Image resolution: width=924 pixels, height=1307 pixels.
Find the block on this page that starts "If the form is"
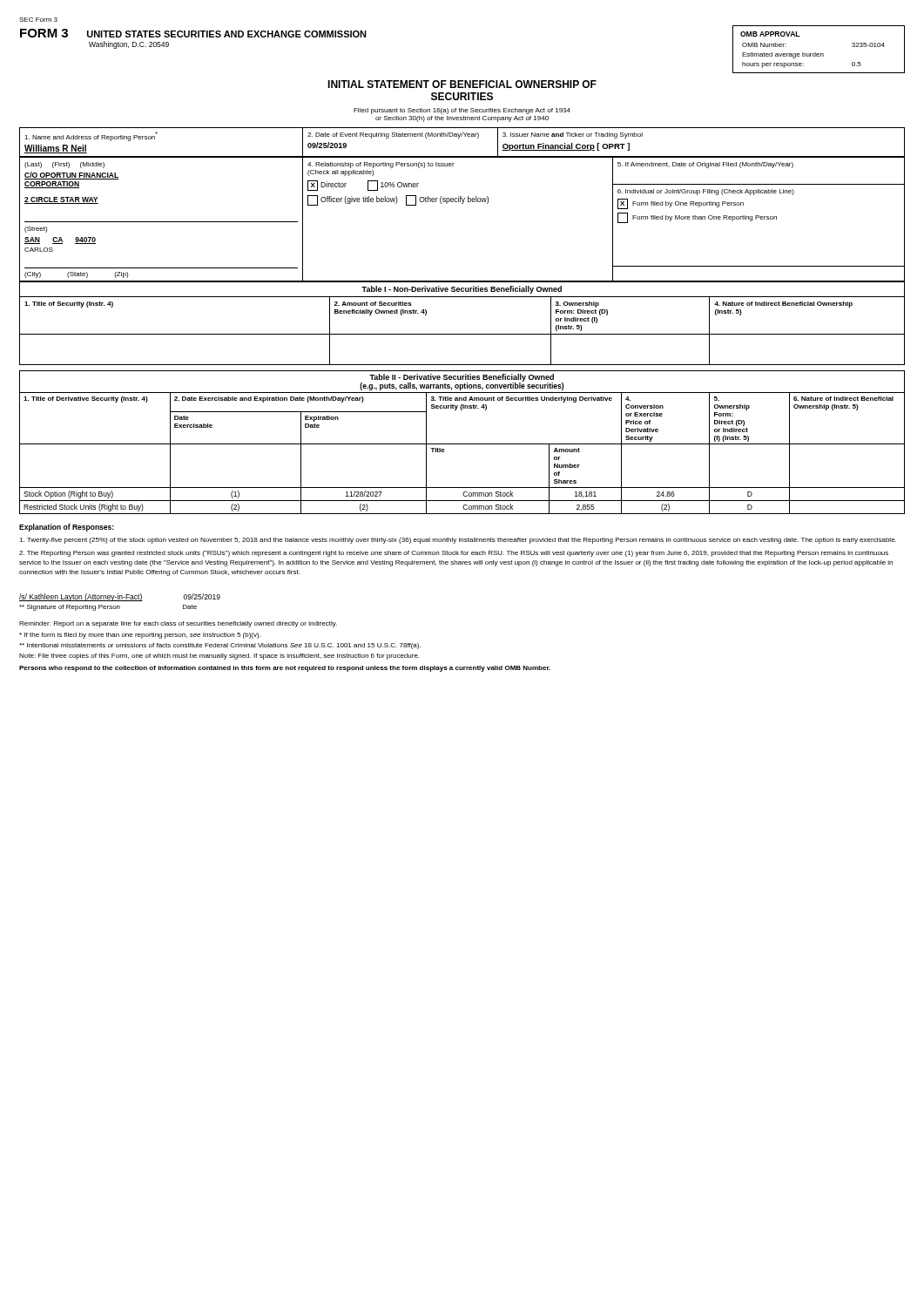(140, 635)
